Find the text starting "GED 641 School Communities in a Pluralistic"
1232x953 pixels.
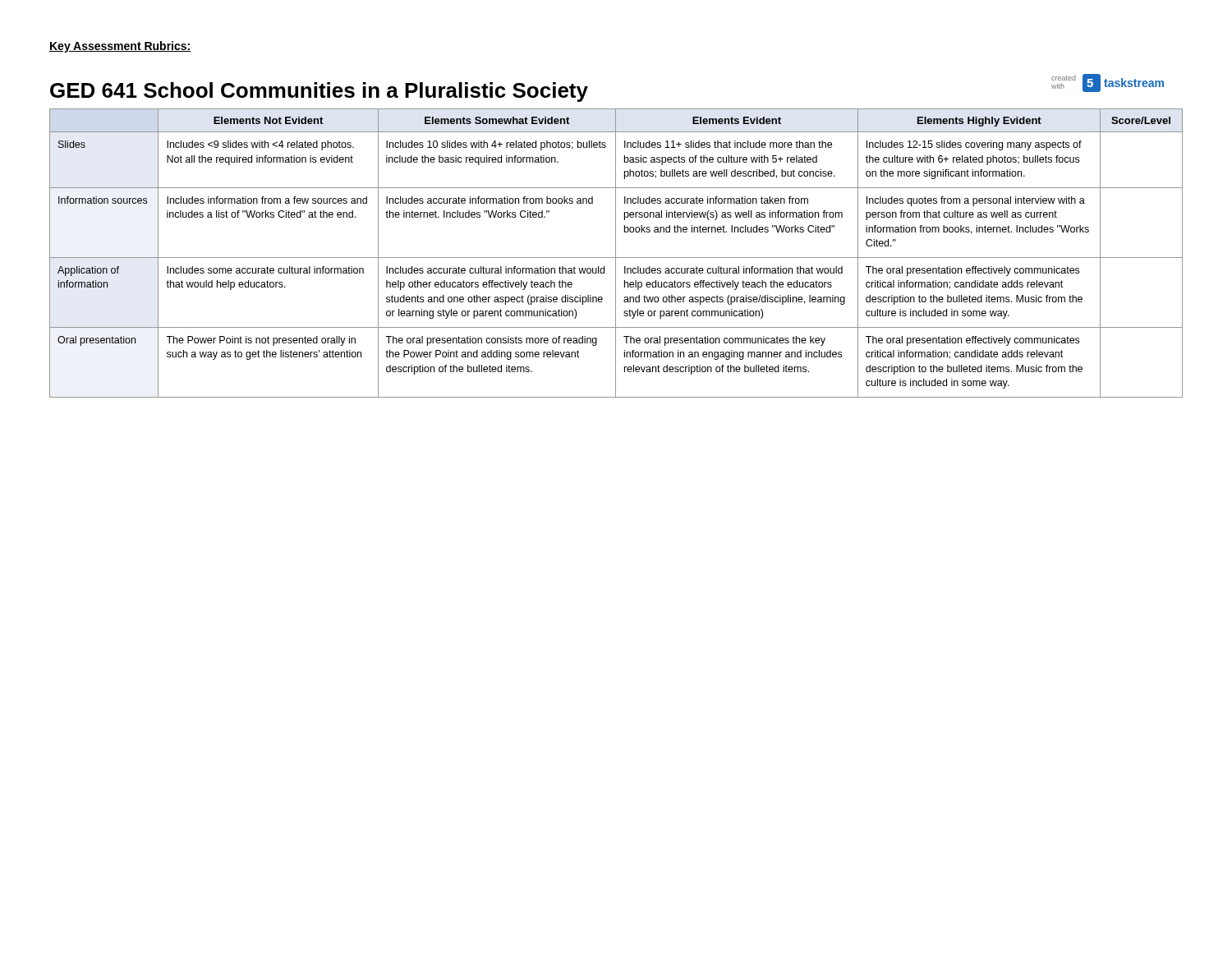click(319, 90)
